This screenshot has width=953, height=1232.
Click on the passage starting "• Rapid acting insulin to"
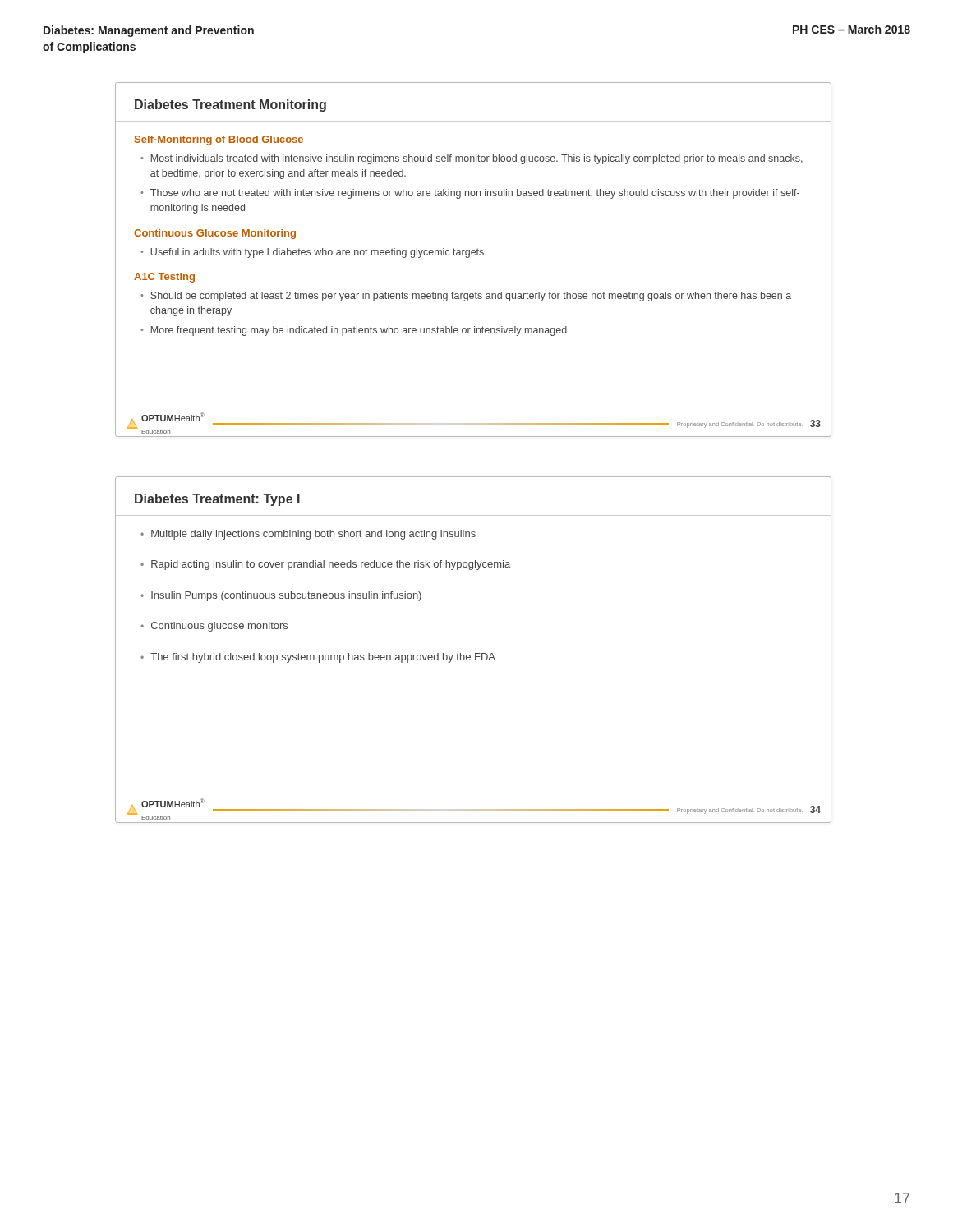[x=476, y=565]
